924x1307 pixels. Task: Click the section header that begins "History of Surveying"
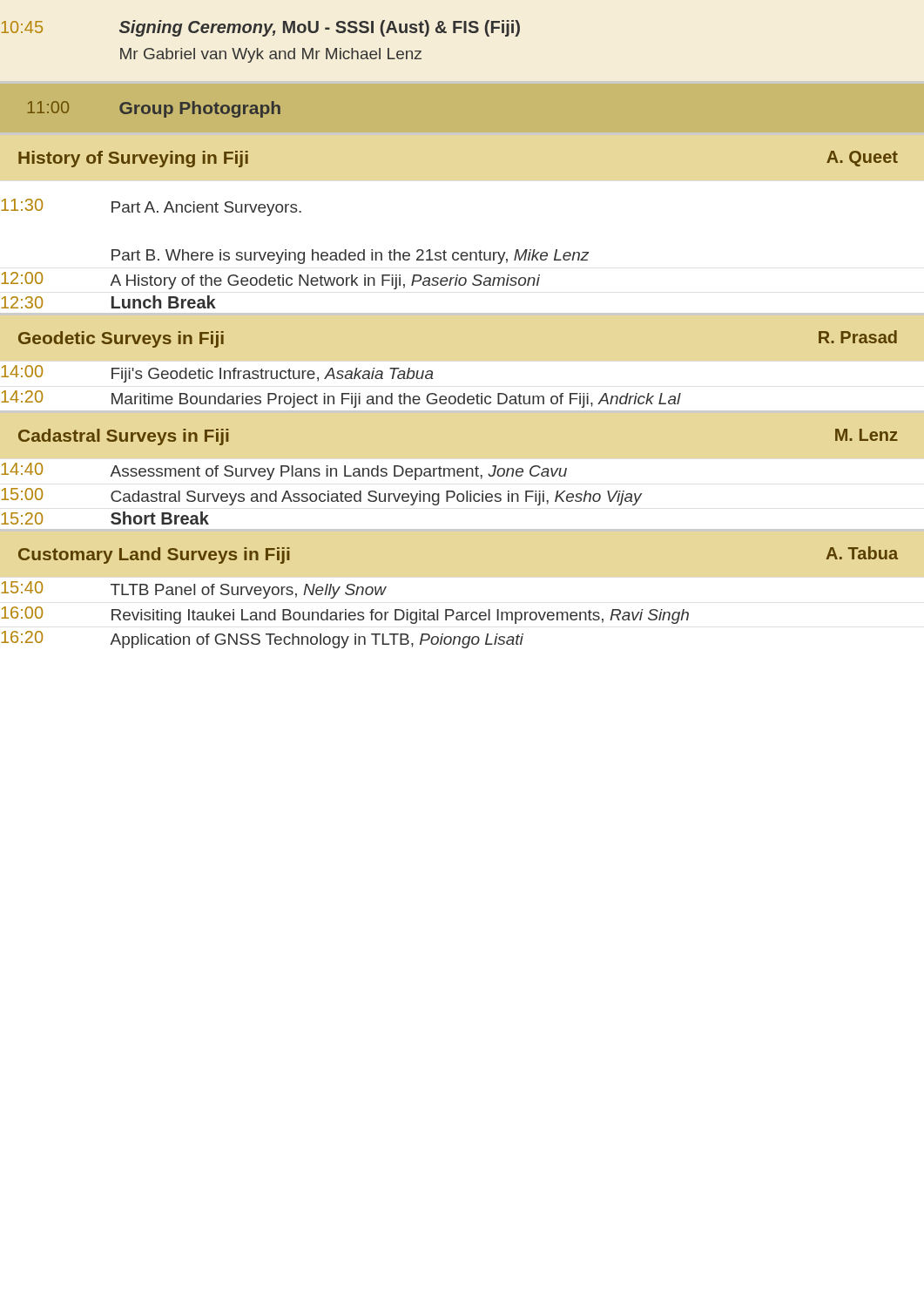[133, 157]
